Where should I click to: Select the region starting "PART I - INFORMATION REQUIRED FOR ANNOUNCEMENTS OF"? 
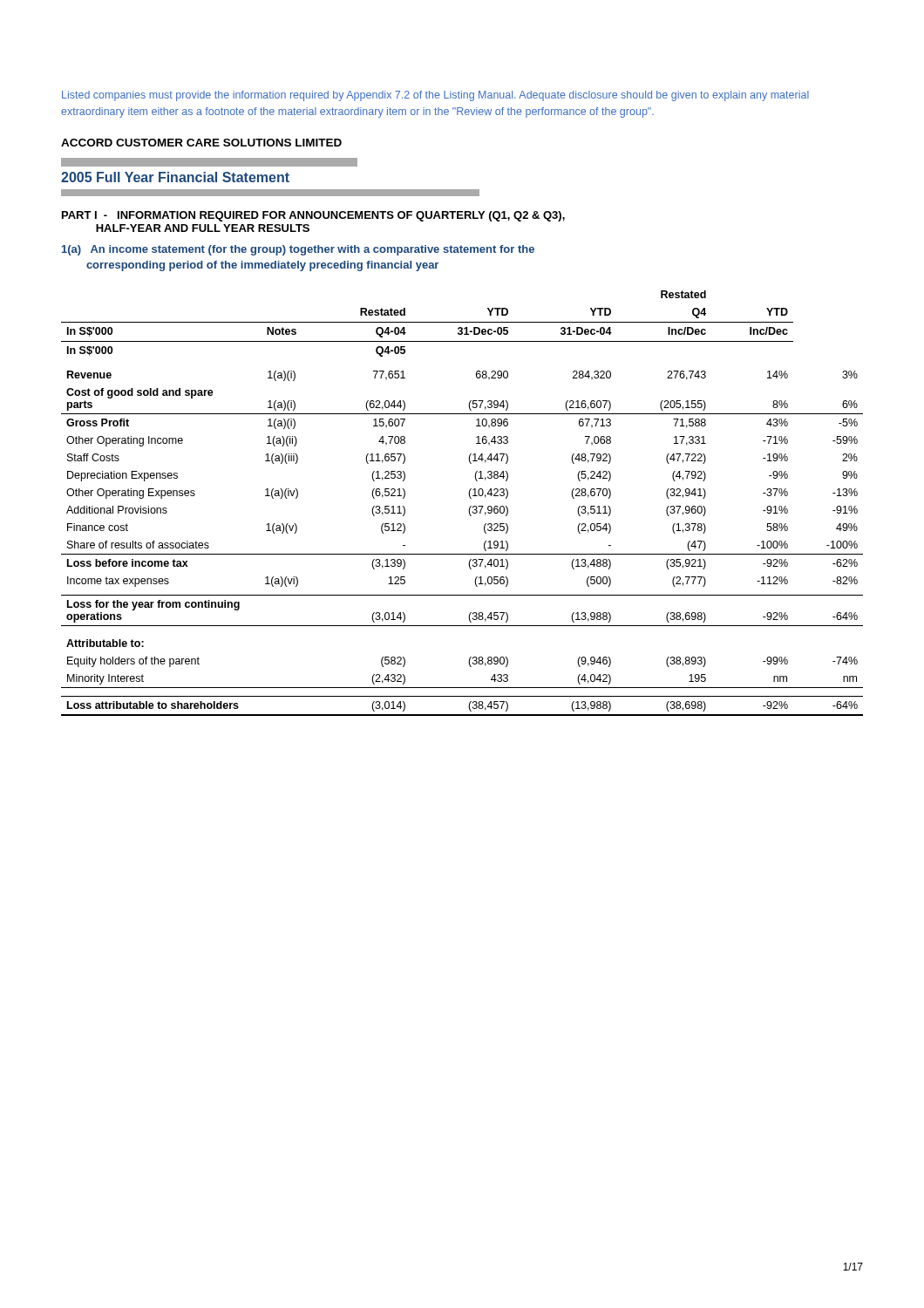coord(313,221)
